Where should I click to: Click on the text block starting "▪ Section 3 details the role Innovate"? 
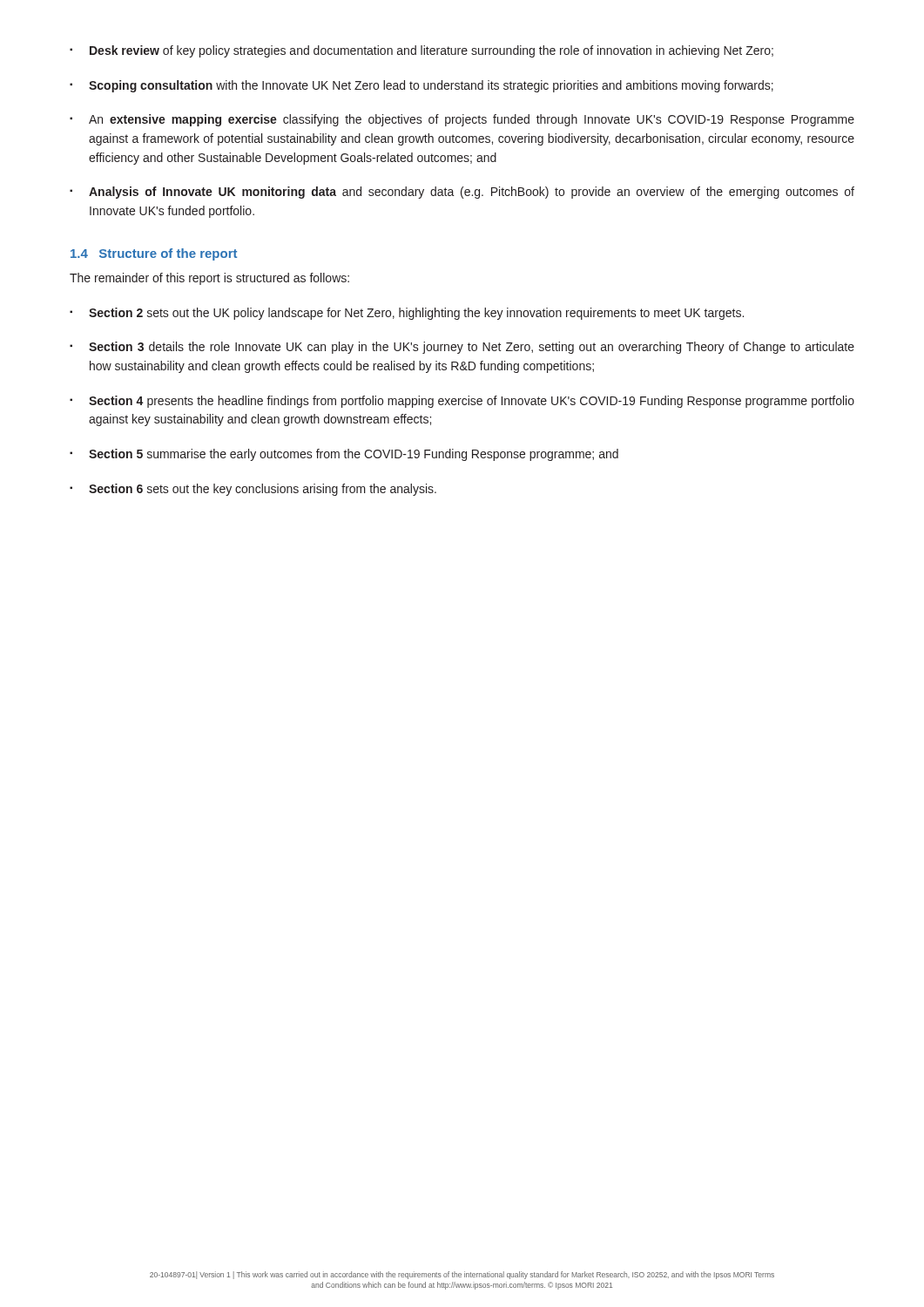(x=462, y=357)
